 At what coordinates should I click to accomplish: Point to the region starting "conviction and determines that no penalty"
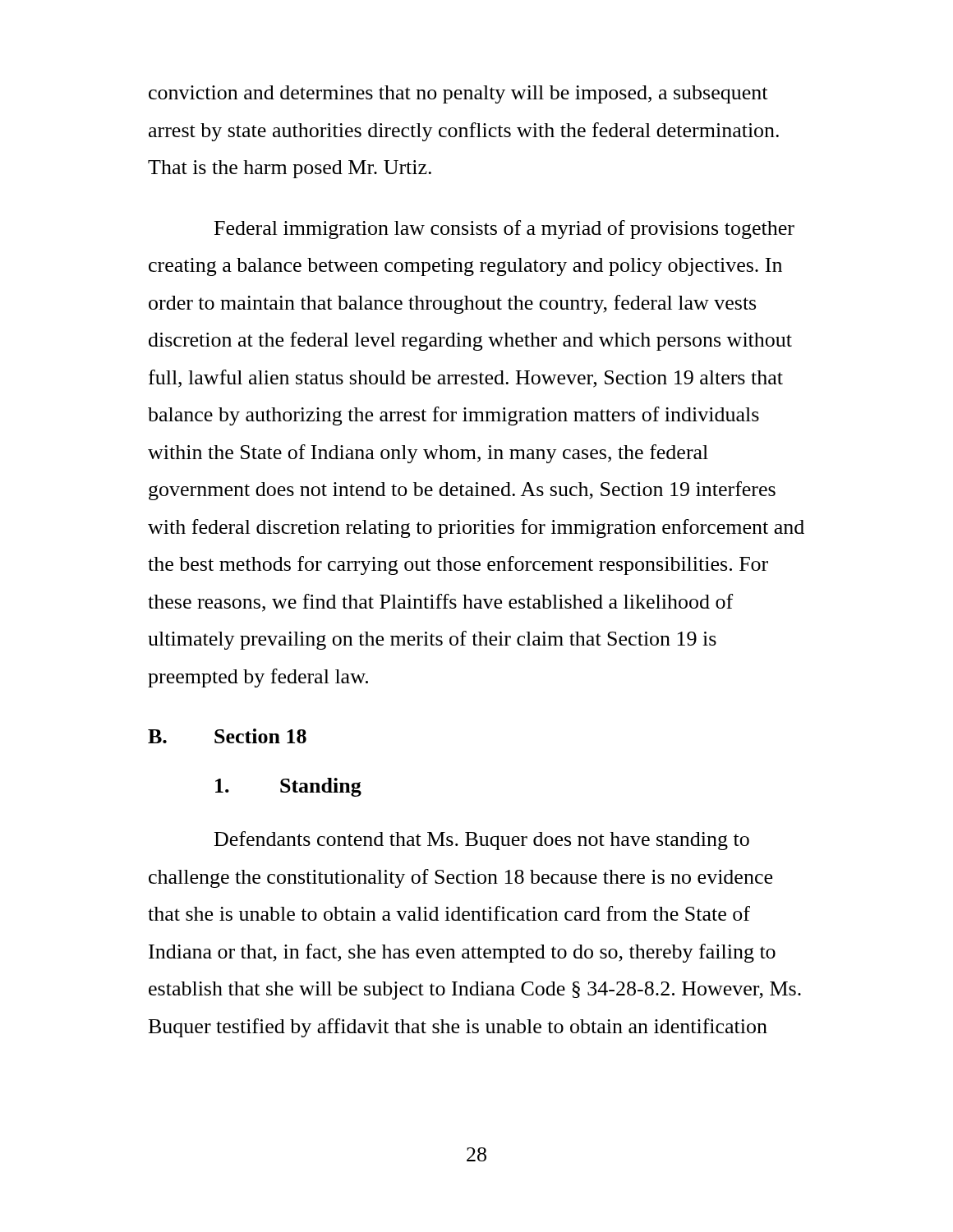476,130
